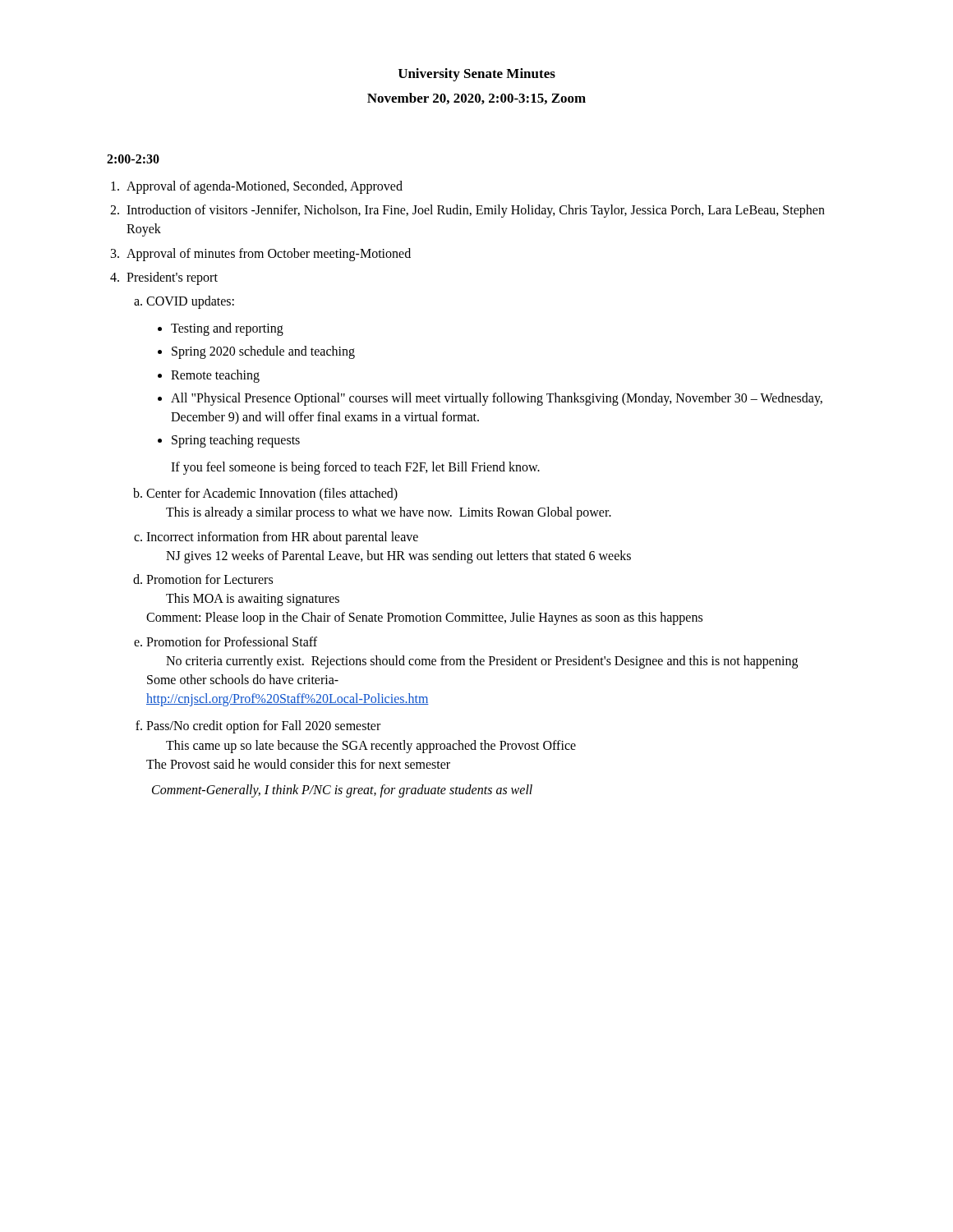Screen dimensions: 1232x953
Task: Click on the passage starting "Spring teaching requests"
Action: click(x=235, y=440)
